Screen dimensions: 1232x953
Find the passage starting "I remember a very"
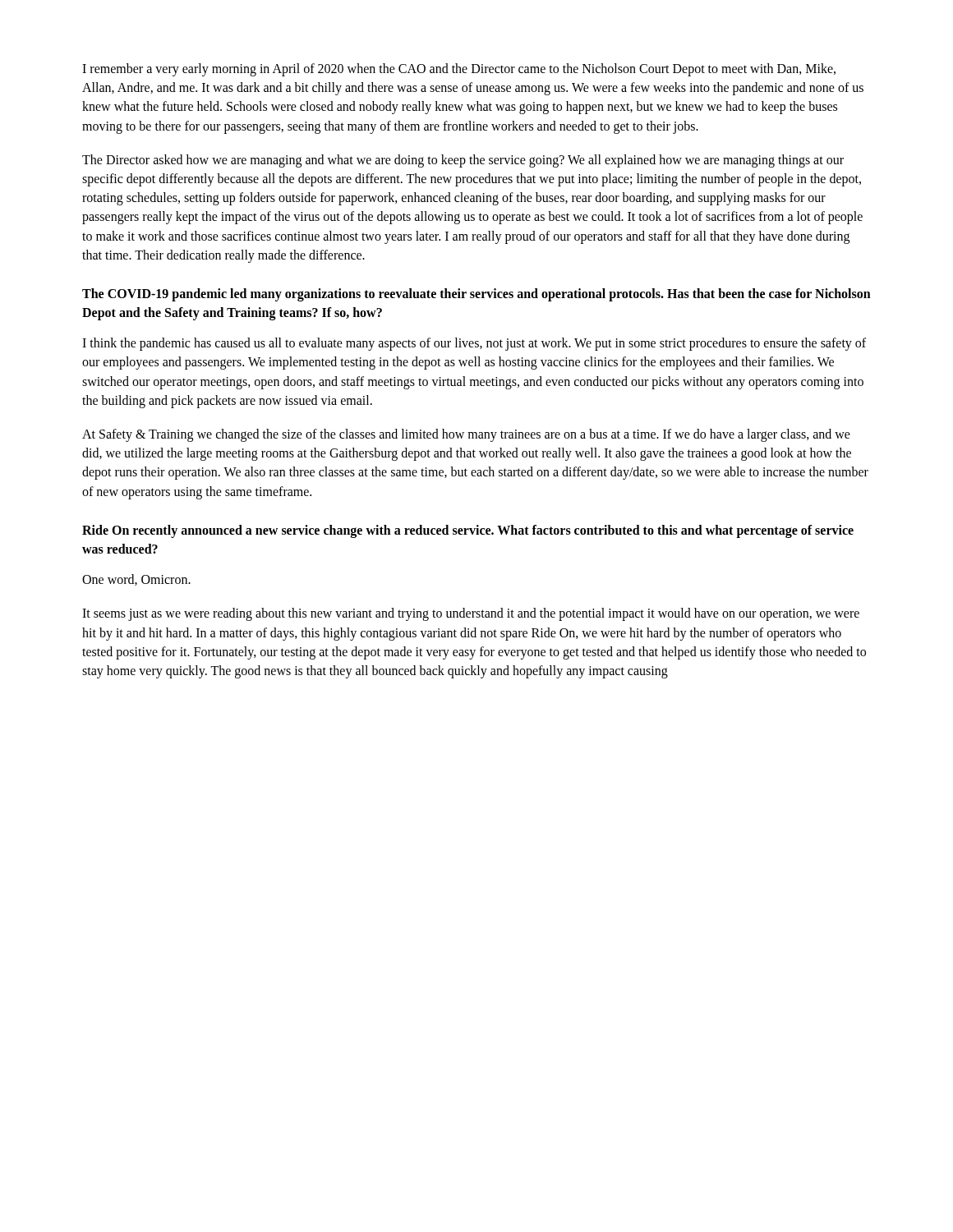pyautogui.click(x=473, y=97)
